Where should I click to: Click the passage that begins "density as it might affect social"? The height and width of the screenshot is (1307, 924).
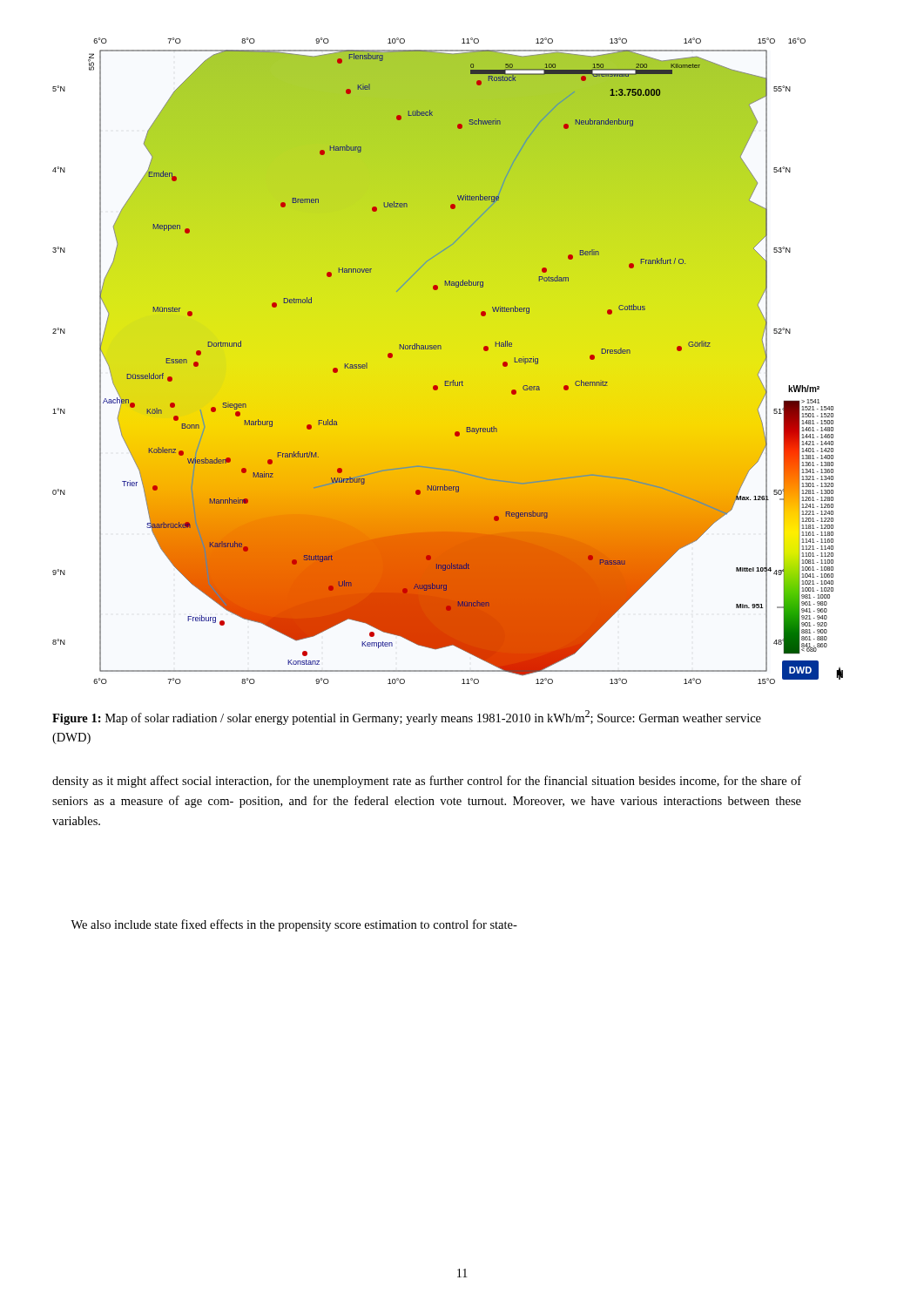427,801
